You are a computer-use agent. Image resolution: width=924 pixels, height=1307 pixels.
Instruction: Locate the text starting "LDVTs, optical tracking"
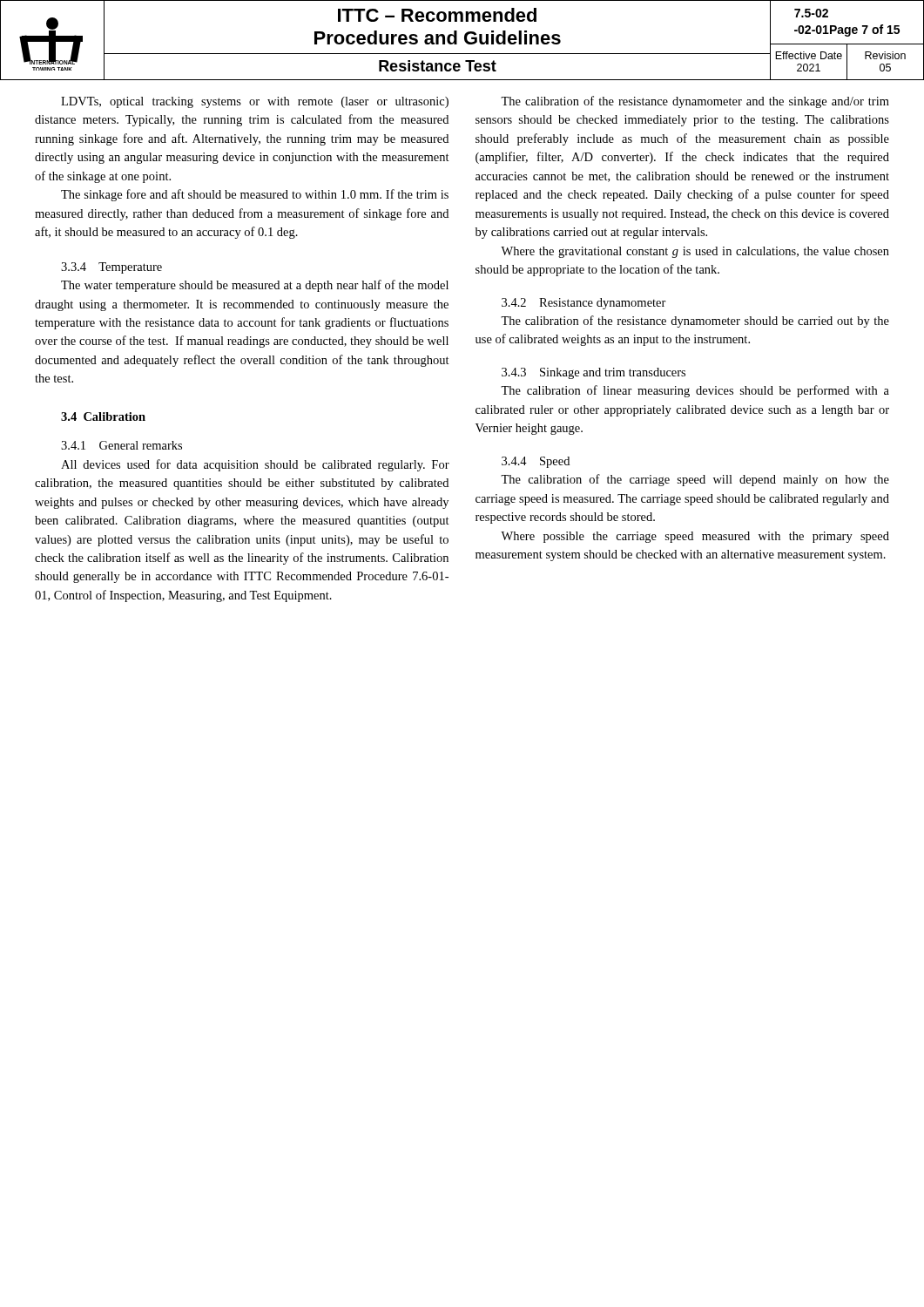(x=242, y=139)
